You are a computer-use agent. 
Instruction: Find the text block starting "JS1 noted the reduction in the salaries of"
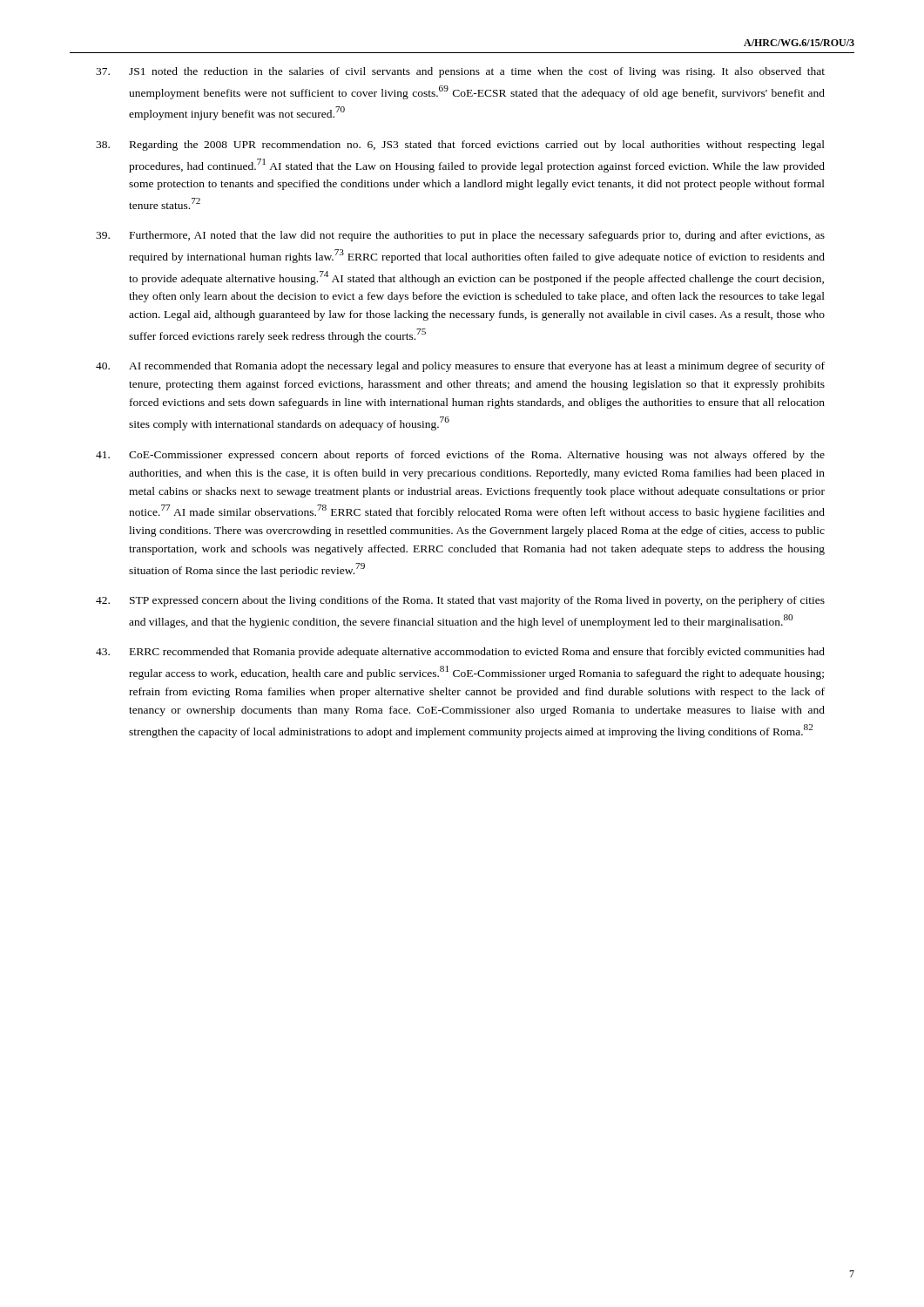(x=460, y=93)
